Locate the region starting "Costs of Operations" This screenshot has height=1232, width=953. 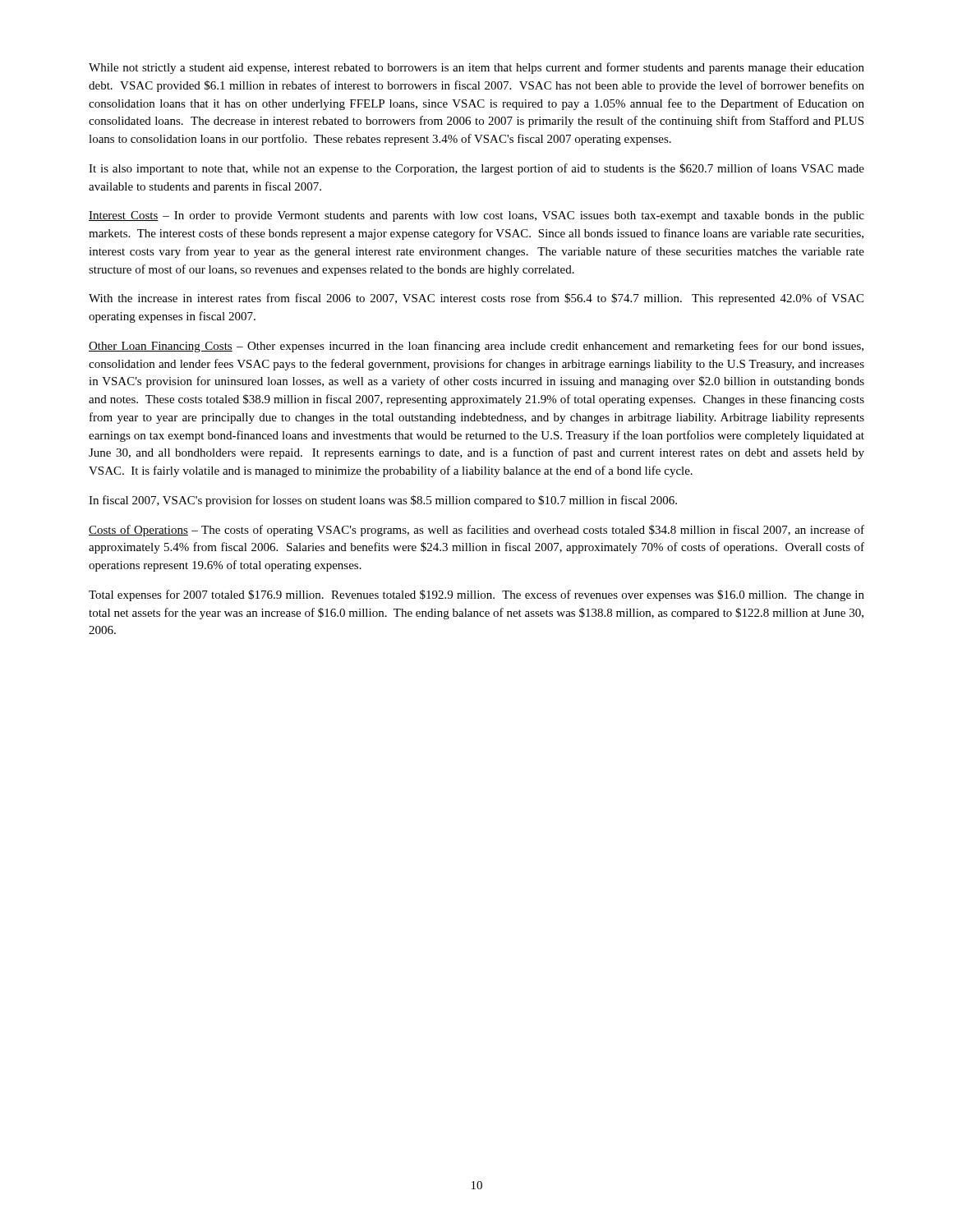pos(476,547)
